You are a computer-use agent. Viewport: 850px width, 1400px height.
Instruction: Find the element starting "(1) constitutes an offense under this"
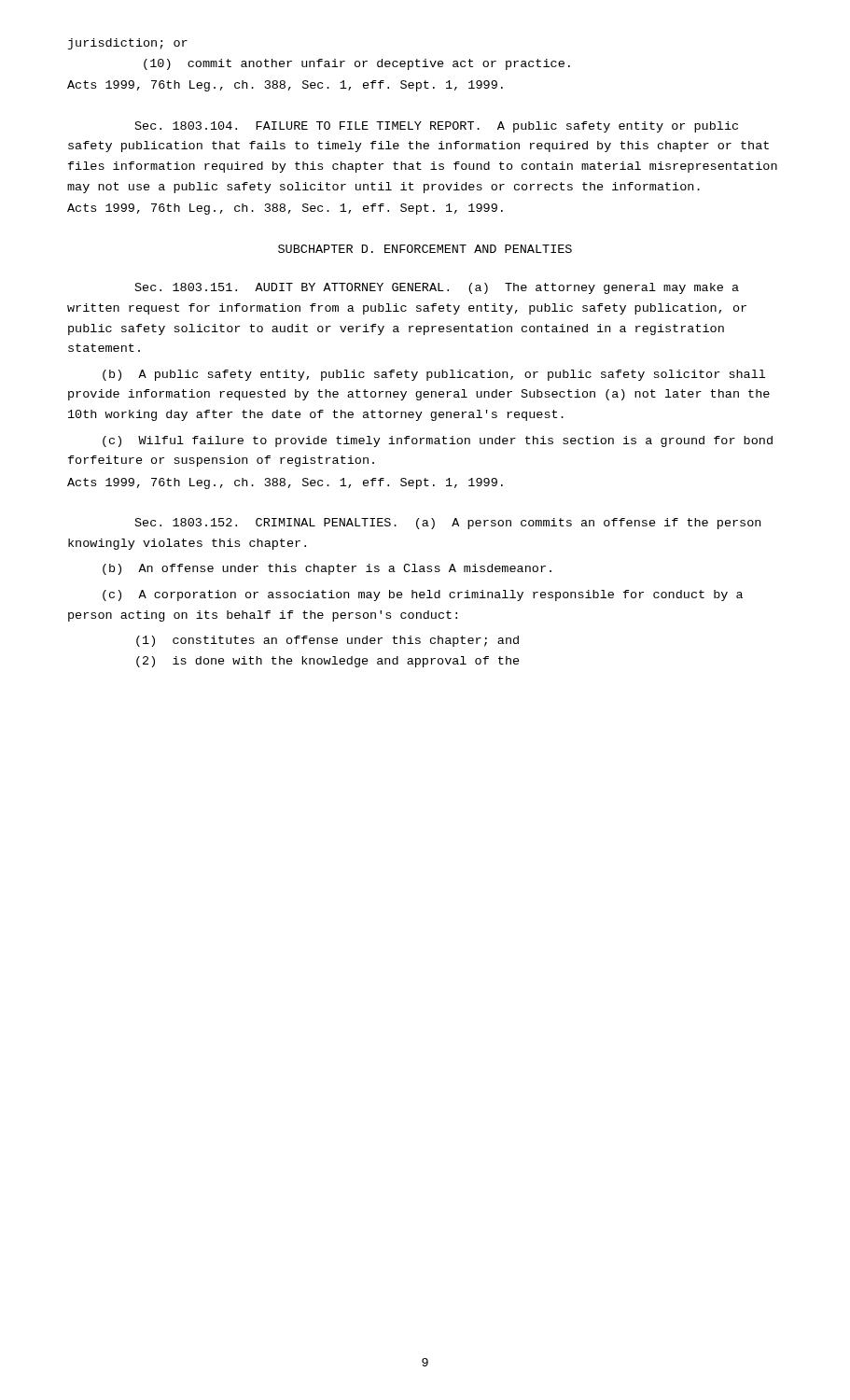tap(425, 641)
